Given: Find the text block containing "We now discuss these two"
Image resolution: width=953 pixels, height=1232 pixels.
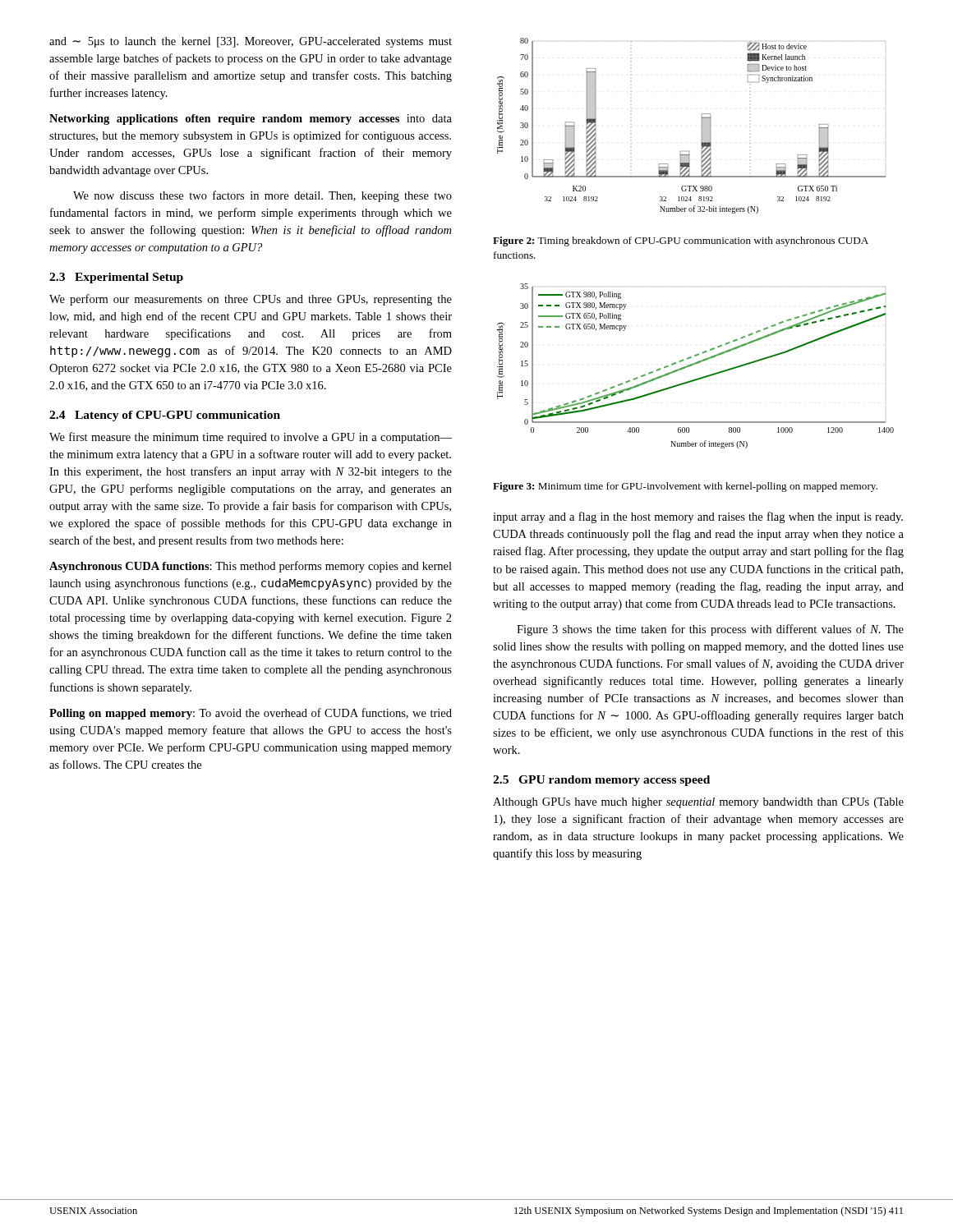Looking at the screenshot, I should tap(251, 222).
